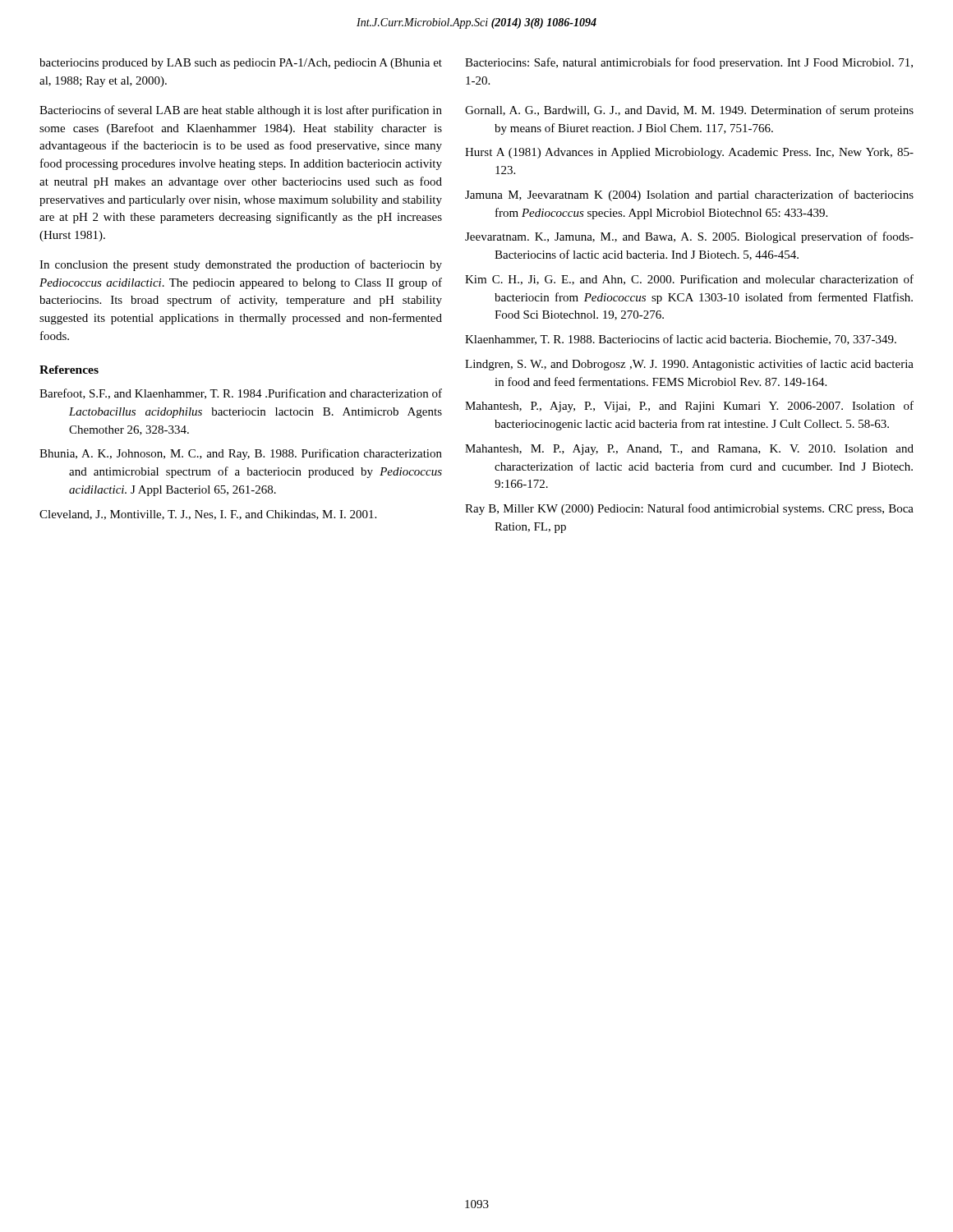
Task: Select the list item that says "Gornall, A. G., Bardwill, G. J.,"
Action: pos(689,119)
